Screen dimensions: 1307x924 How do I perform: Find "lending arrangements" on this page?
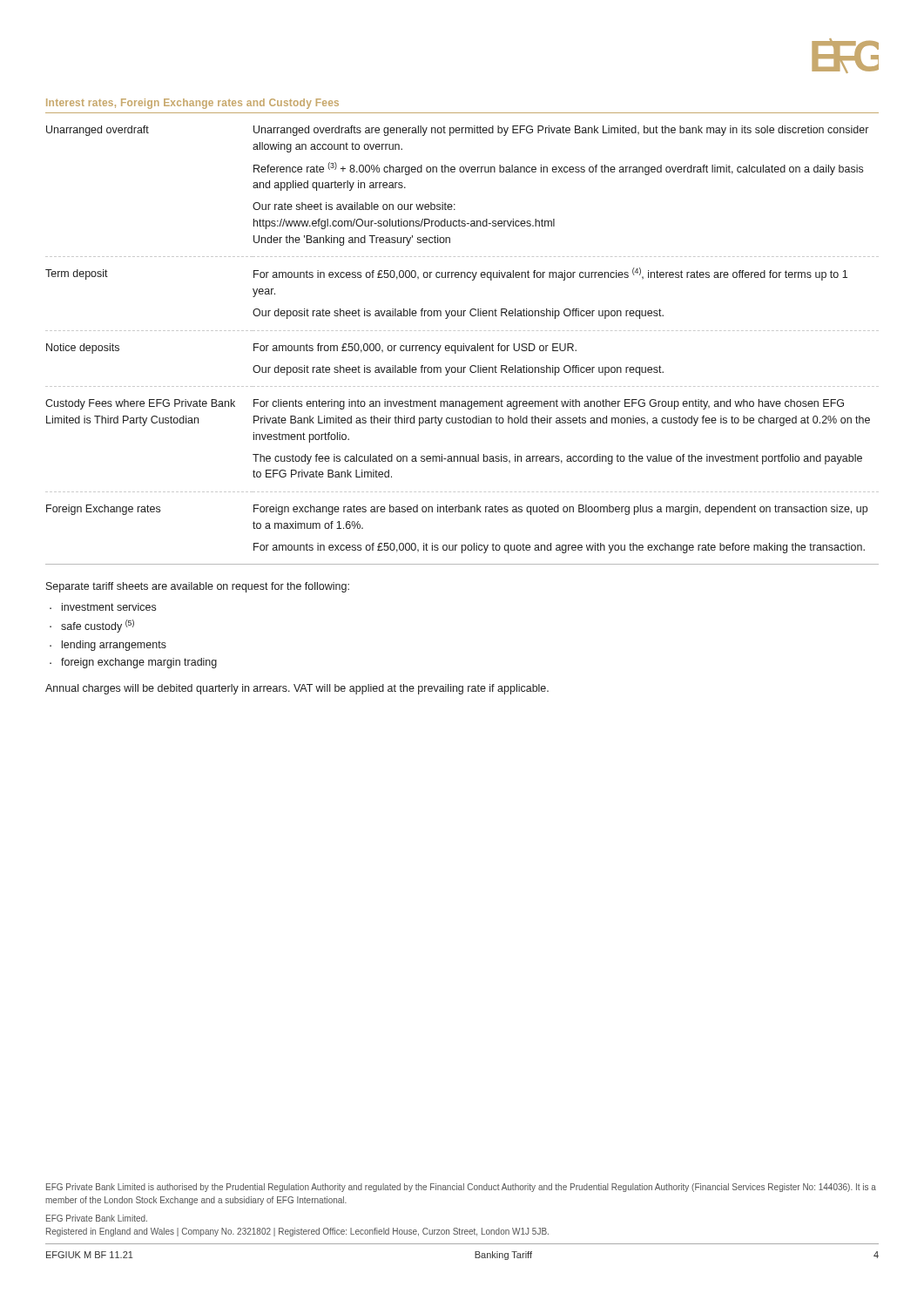[x=114, y=645]
